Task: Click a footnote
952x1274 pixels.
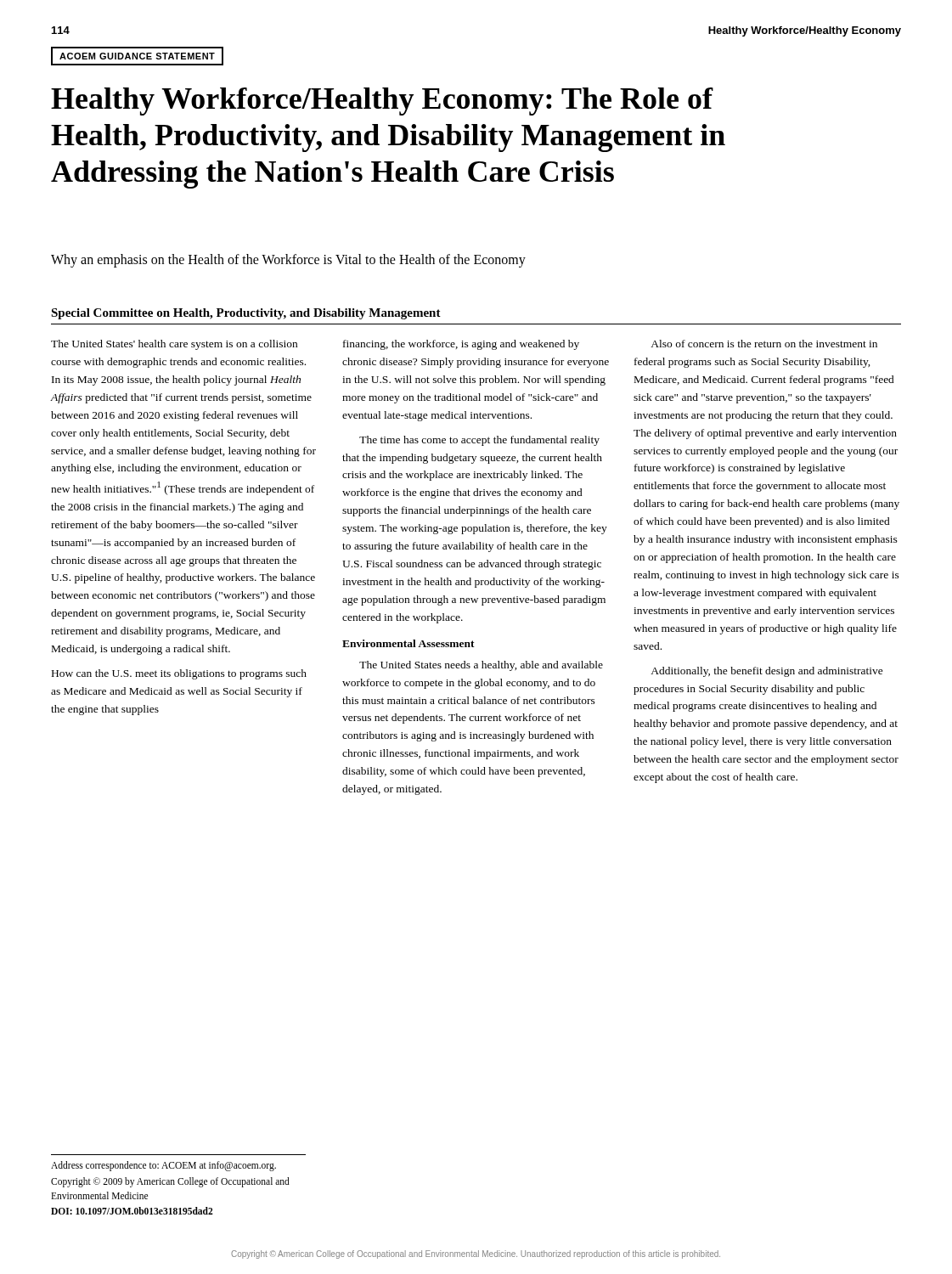Action: click(x=178, y=1189)
